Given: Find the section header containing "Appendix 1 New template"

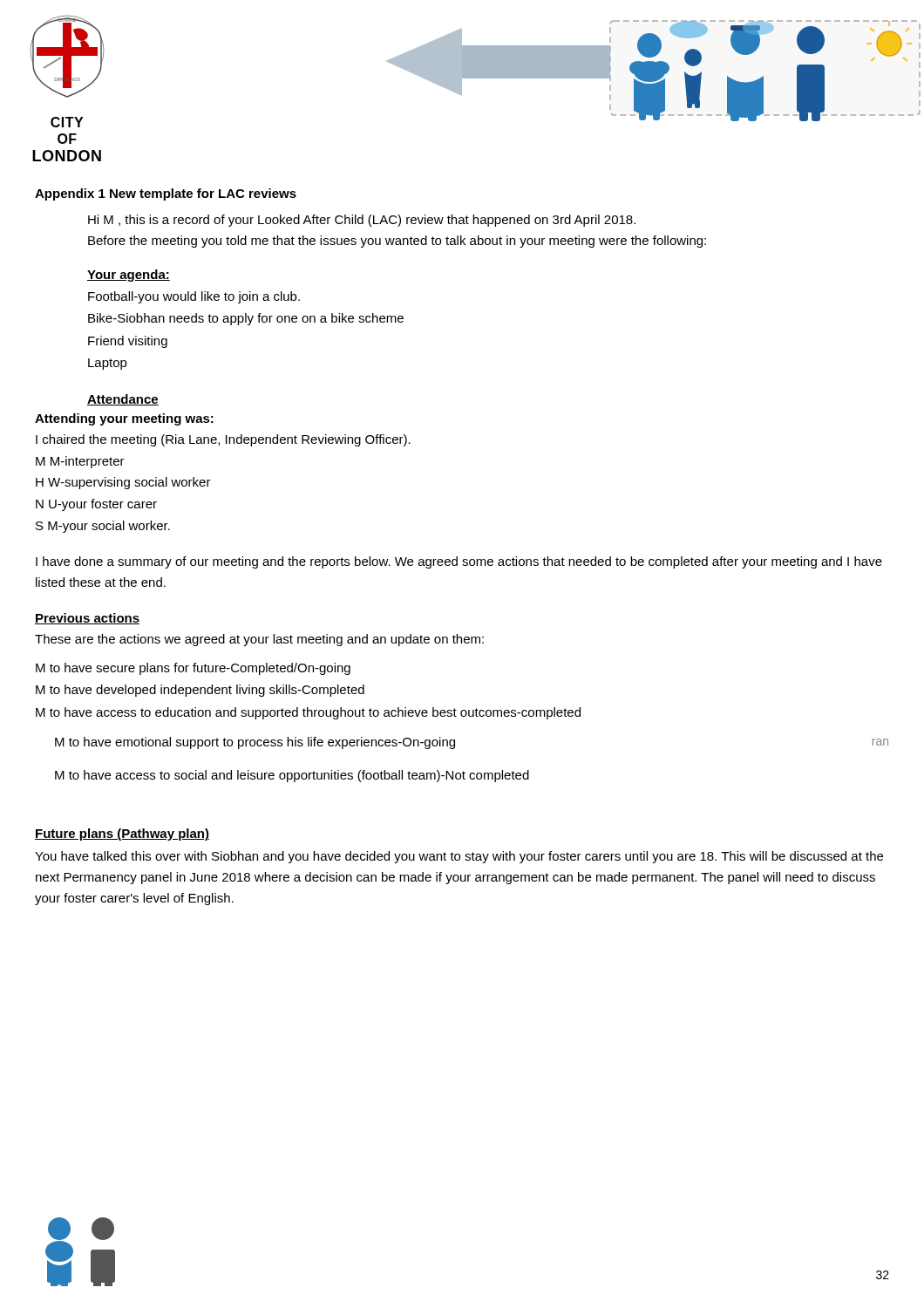Looking at the screenshot, I should coord(166,193).
